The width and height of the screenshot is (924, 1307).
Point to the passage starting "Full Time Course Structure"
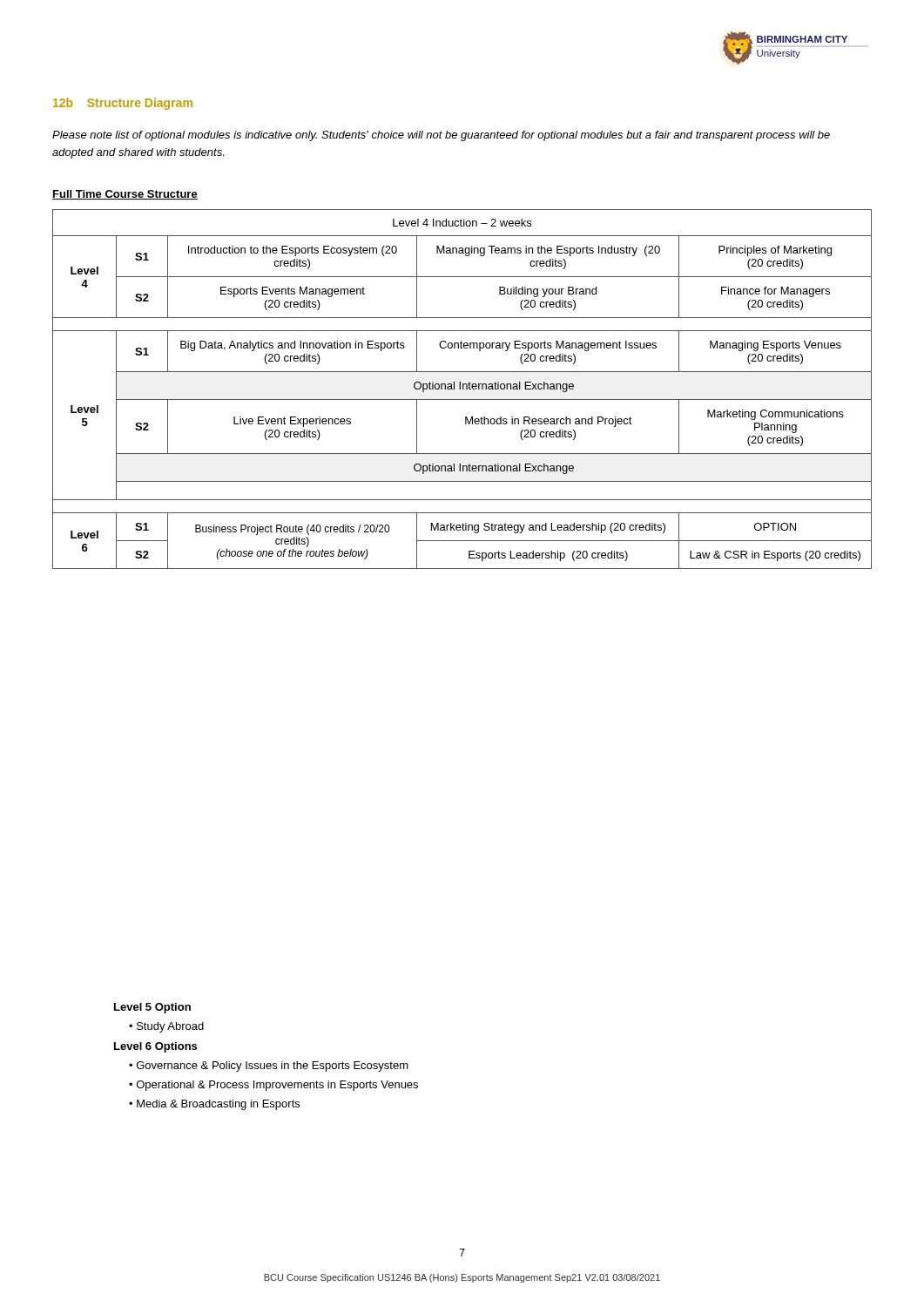pos(125,194)
